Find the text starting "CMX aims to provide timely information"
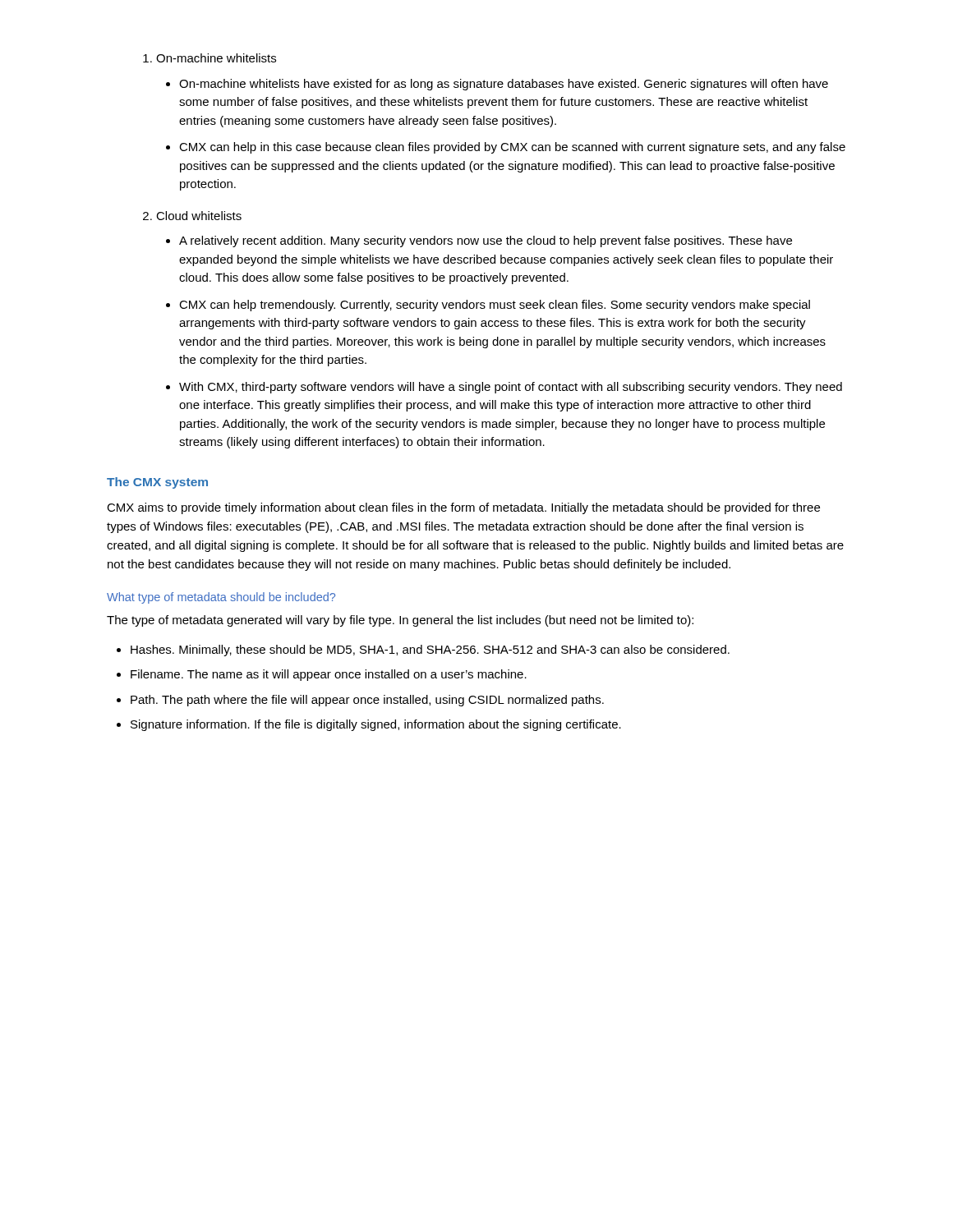Image resolution: width=953 pixels, height=1232 pixels. pos(475,535)
